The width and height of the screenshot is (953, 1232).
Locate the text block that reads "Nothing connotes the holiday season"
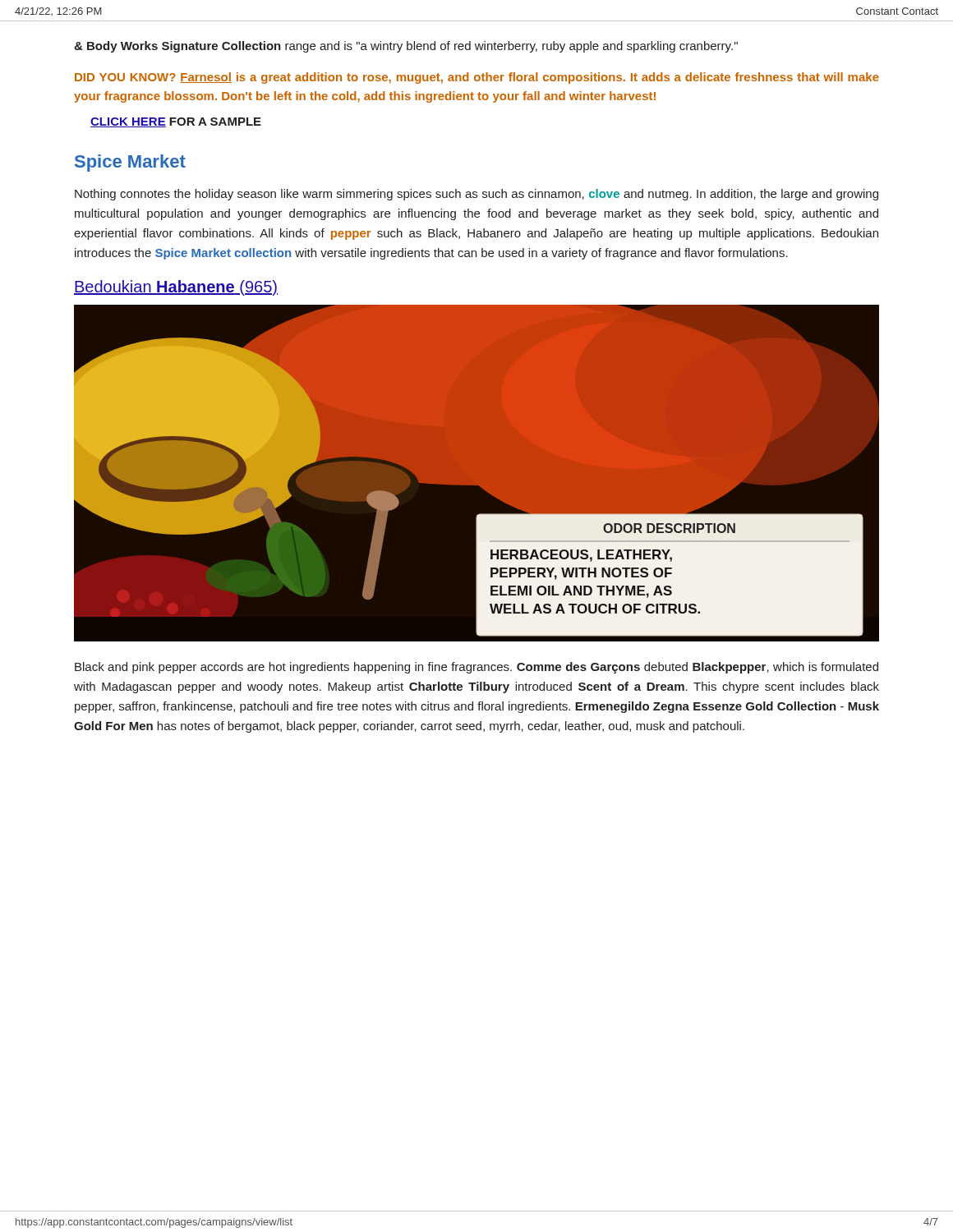coord(476,223)
